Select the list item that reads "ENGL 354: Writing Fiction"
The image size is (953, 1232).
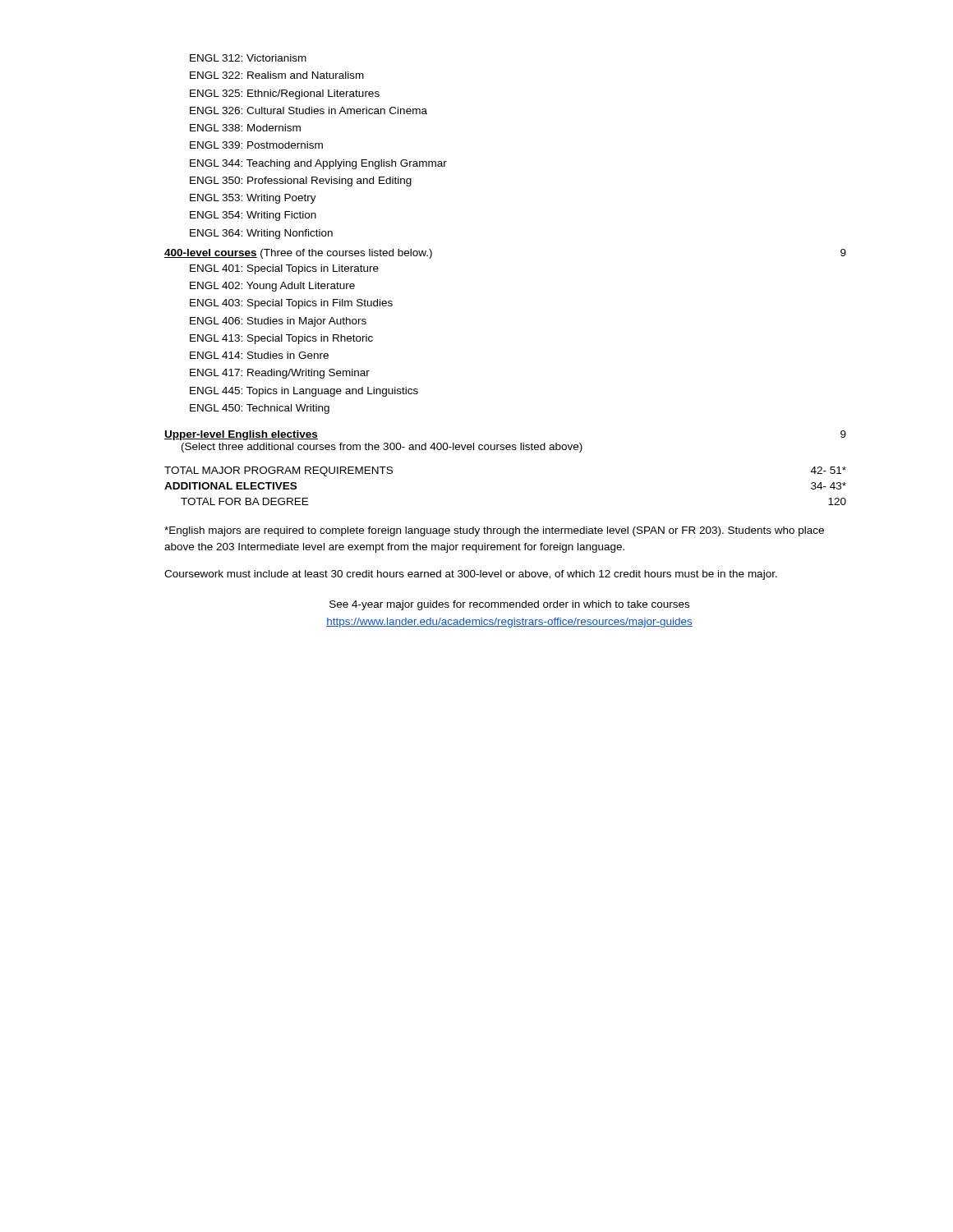coord(253,215)
